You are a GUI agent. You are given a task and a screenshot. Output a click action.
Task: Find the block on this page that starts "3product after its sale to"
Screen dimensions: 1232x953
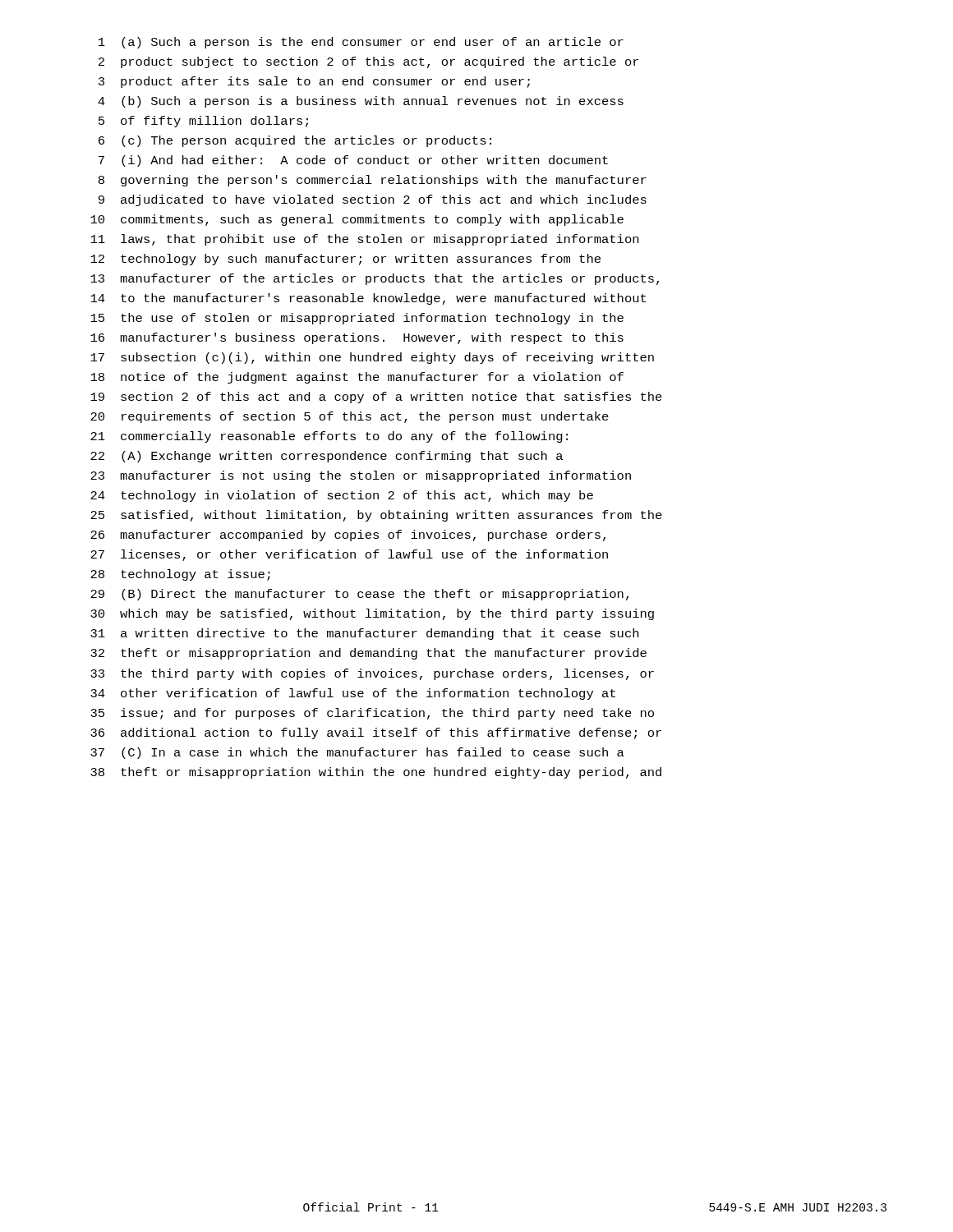(476, 82)
